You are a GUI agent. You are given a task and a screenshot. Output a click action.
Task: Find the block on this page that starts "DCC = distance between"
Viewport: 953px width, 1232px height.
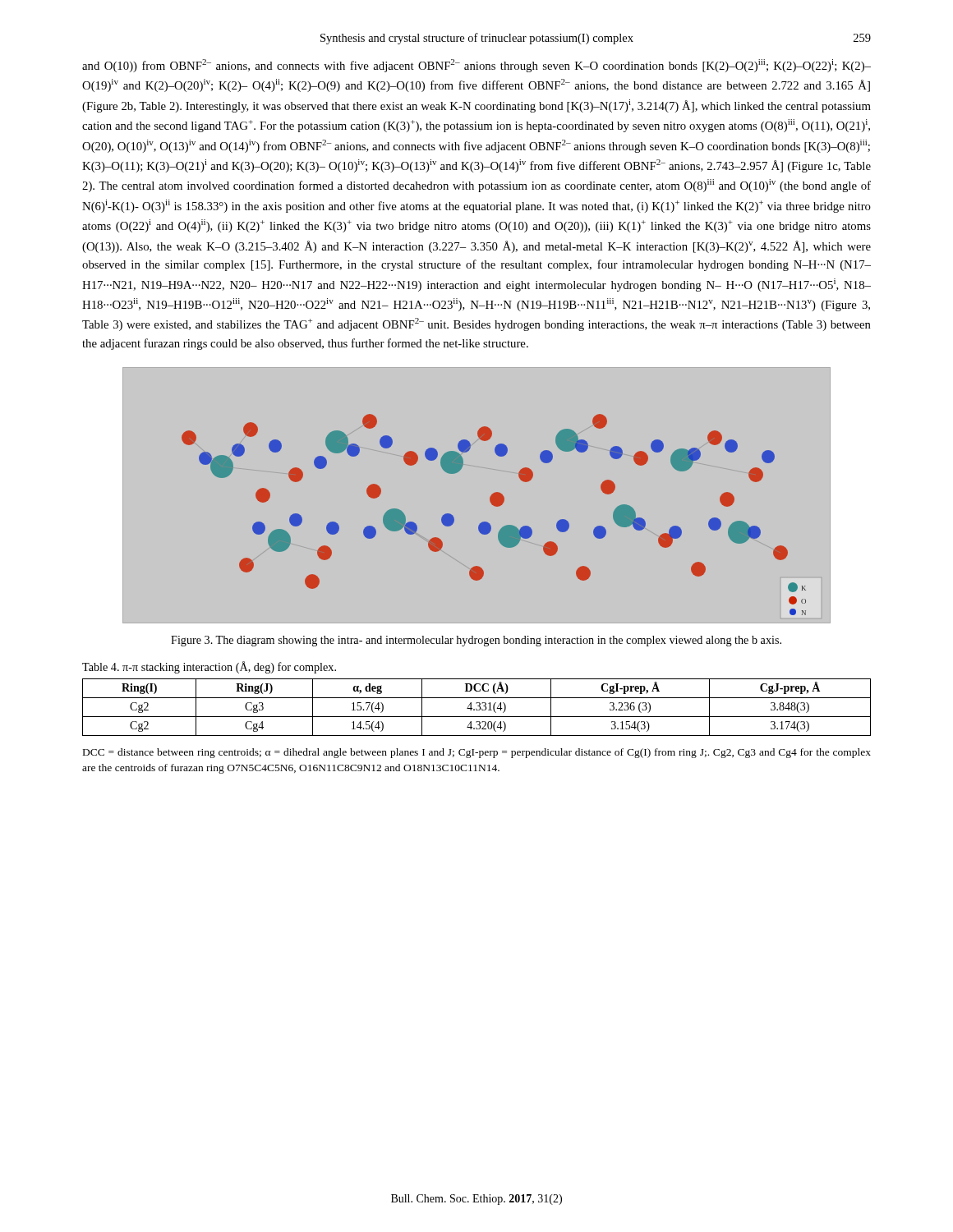click(x=476, y=760)
